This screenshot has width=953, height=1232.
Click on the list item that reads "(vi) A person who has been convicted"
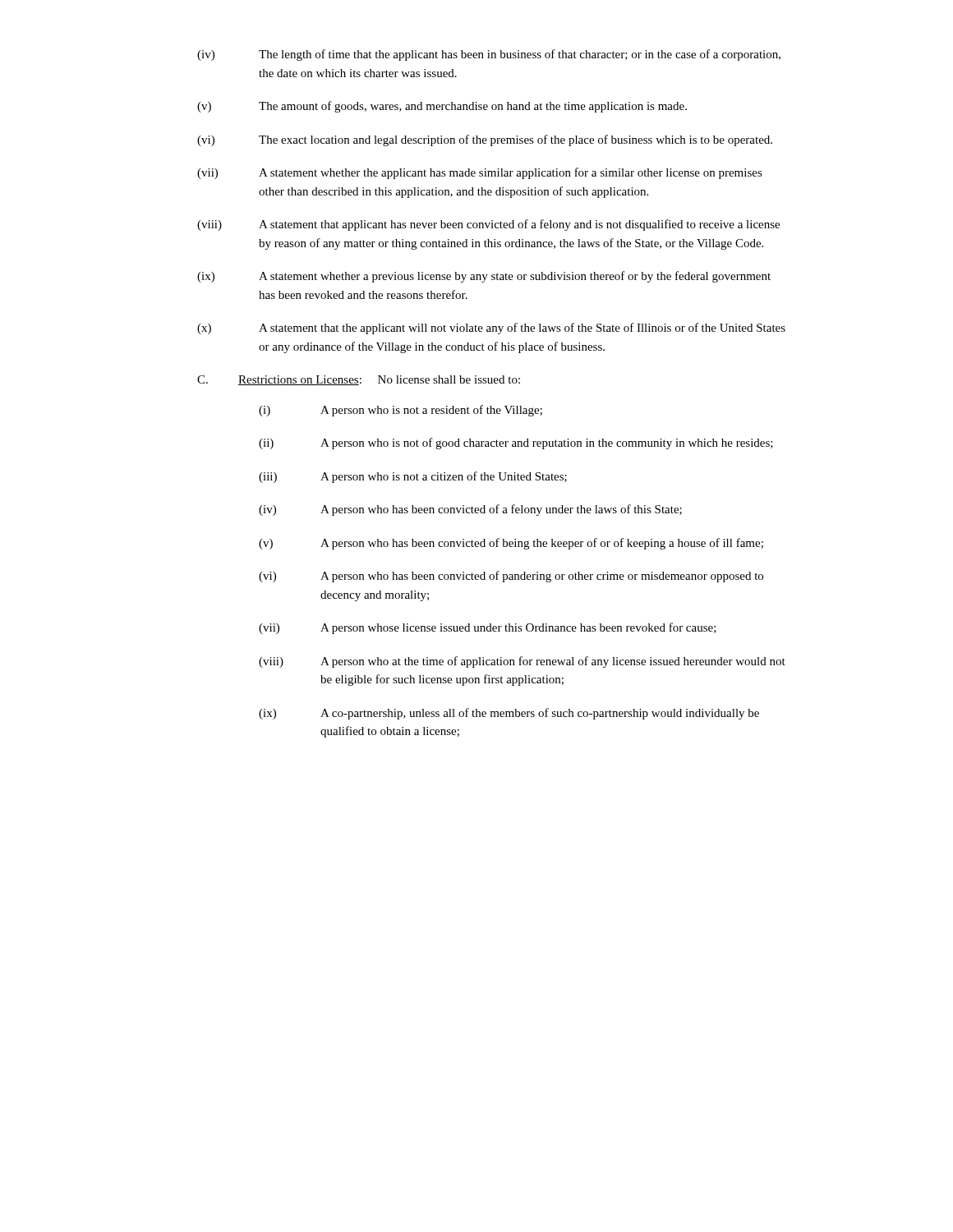tap(524, 585)
